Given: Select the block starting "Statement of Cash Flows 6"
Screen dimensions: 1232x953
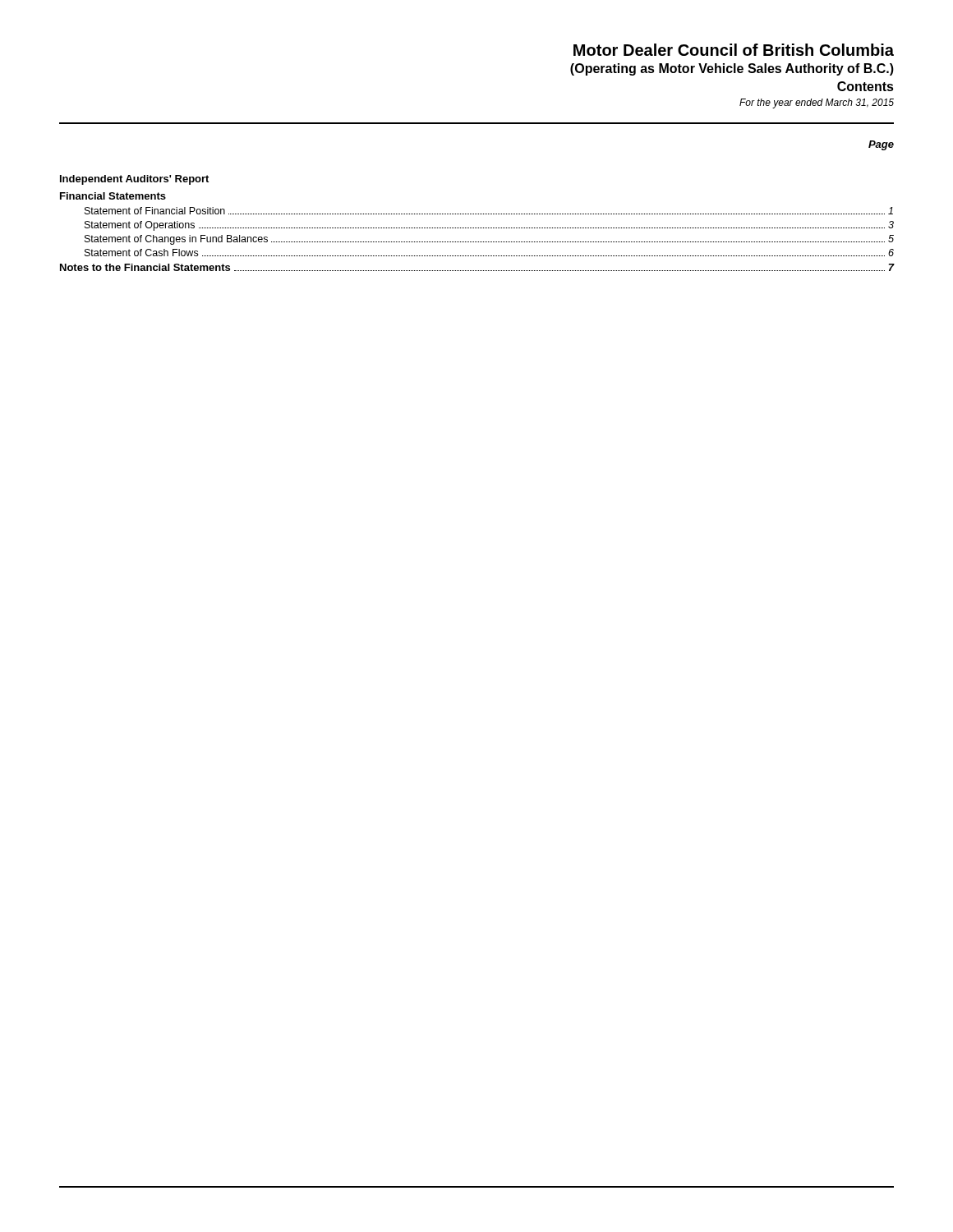Looking at the screenshot, I should click(x=489, y=253).
